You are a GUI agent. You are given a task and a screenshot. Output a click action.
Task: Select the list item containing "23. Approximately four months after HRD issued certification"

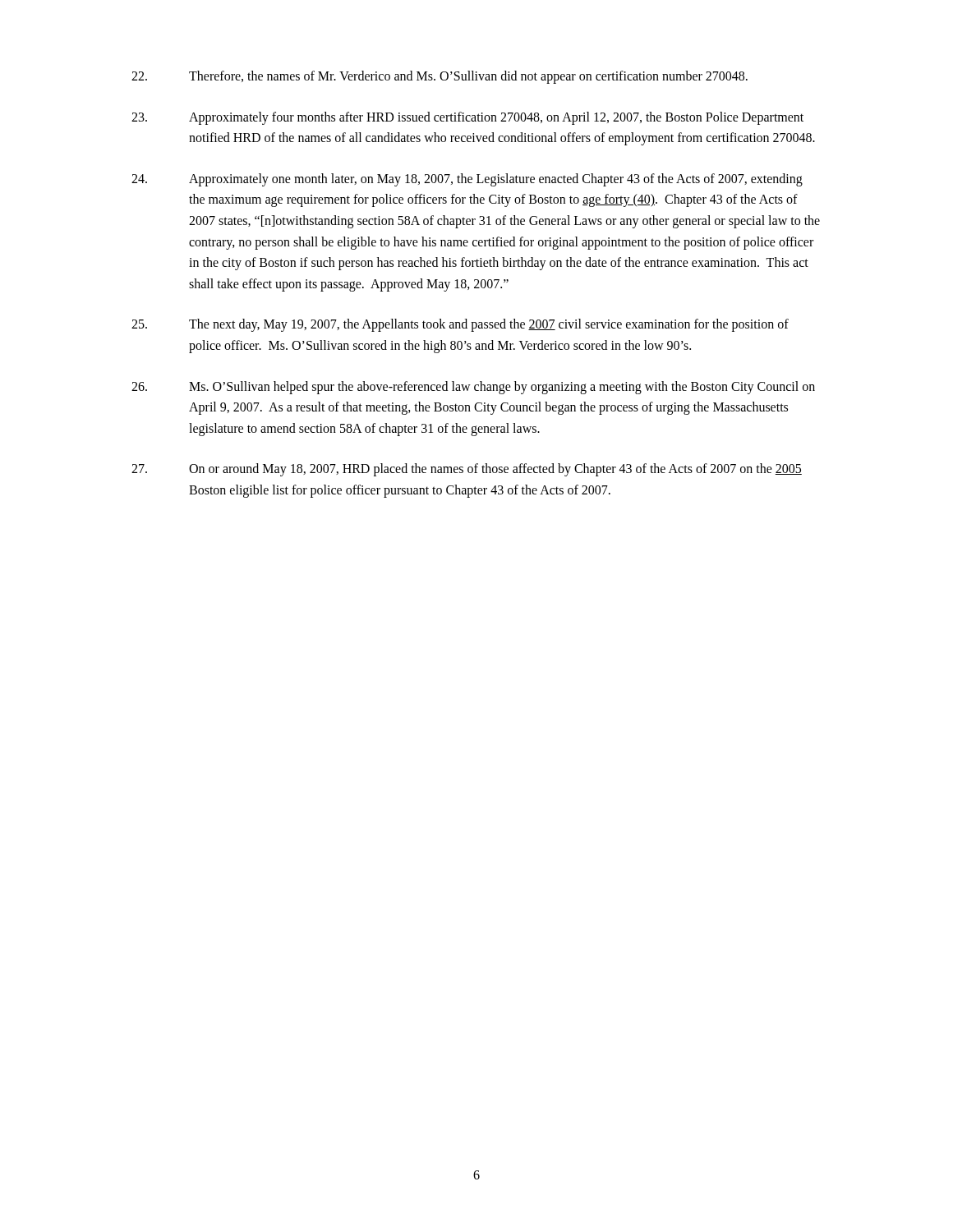click(476, 127)
